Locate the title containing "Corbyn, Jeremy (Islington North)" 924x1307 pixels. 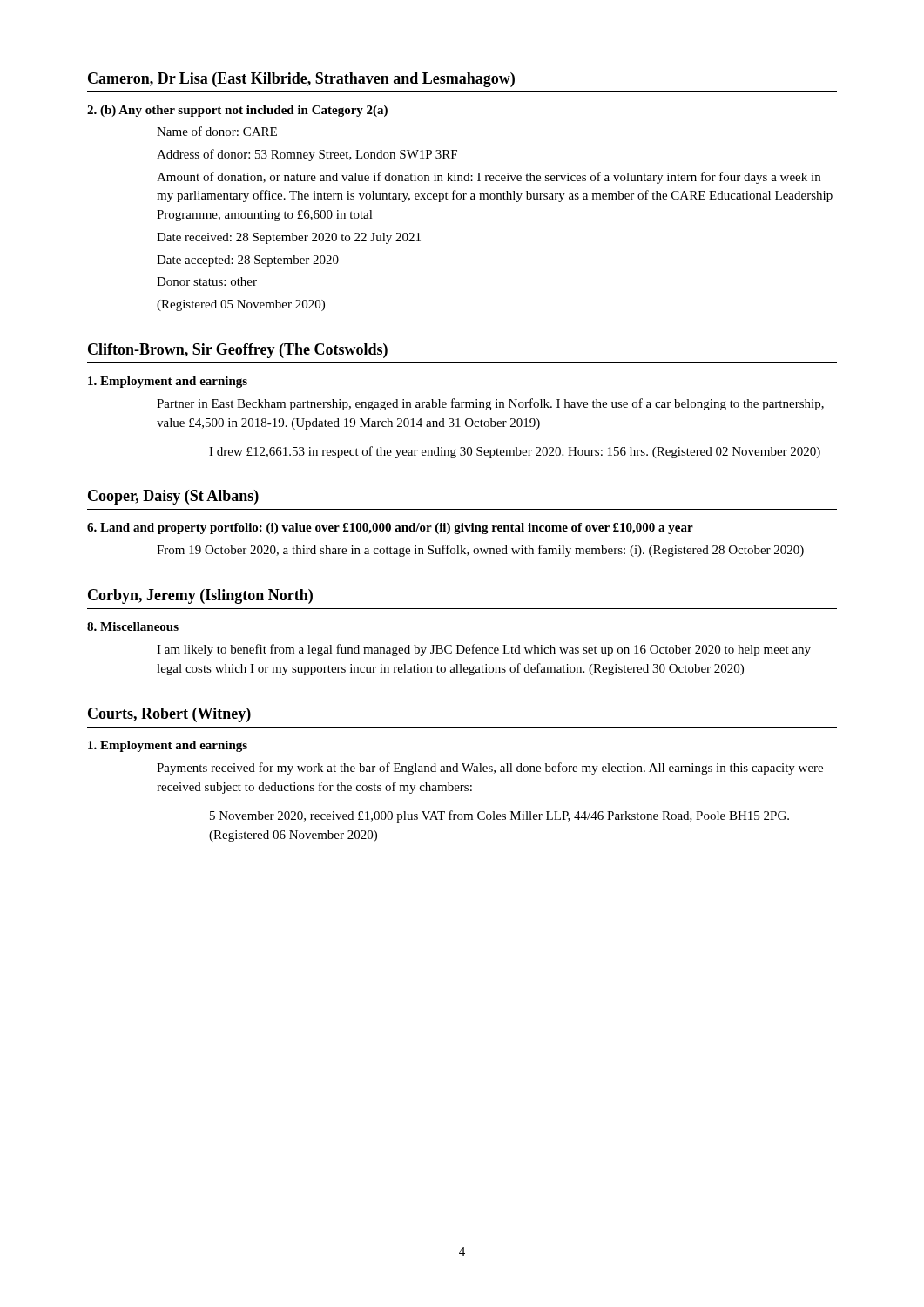tap(200, 595)
